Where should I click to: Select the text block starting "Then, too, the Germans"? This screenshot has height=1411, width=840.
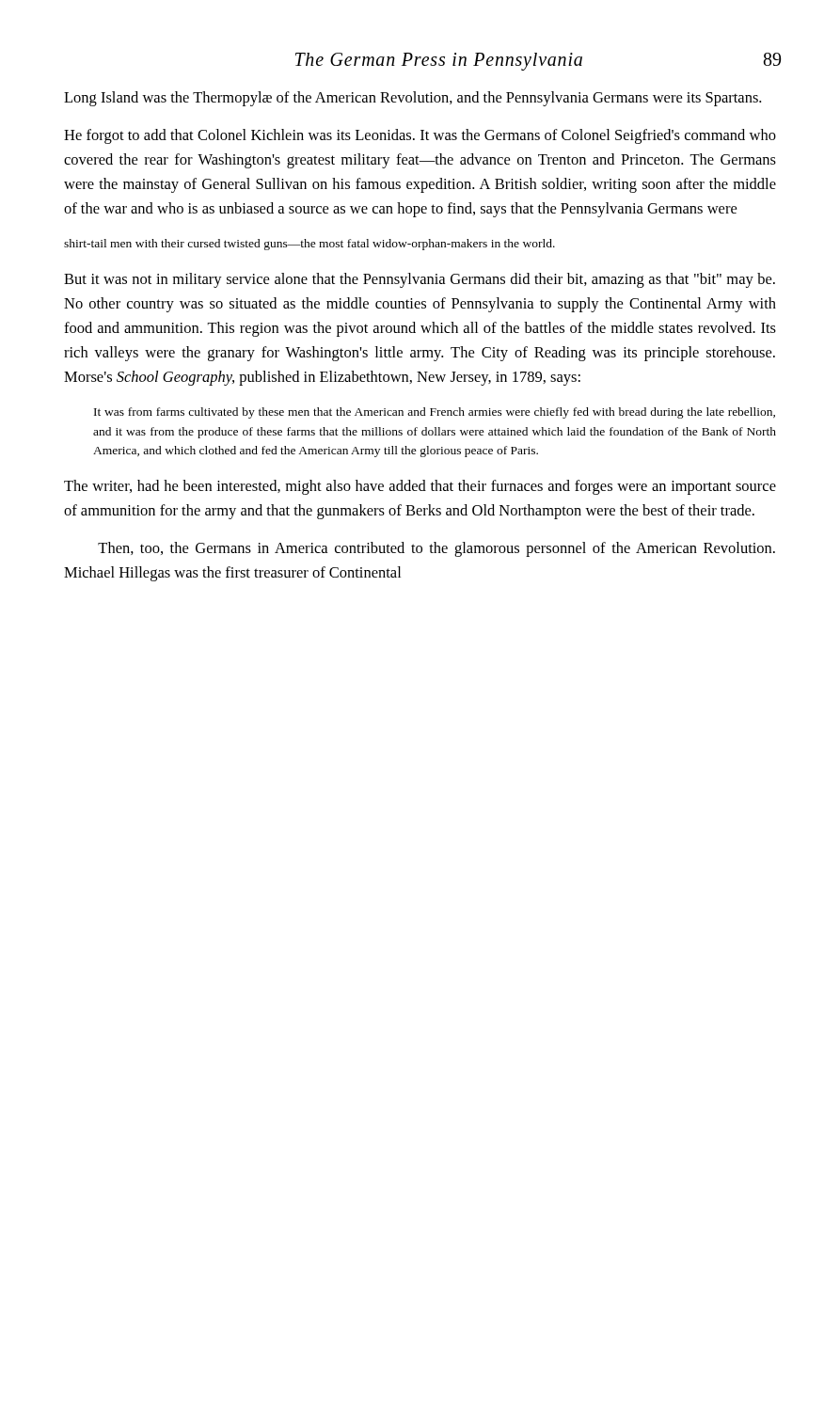420,560
